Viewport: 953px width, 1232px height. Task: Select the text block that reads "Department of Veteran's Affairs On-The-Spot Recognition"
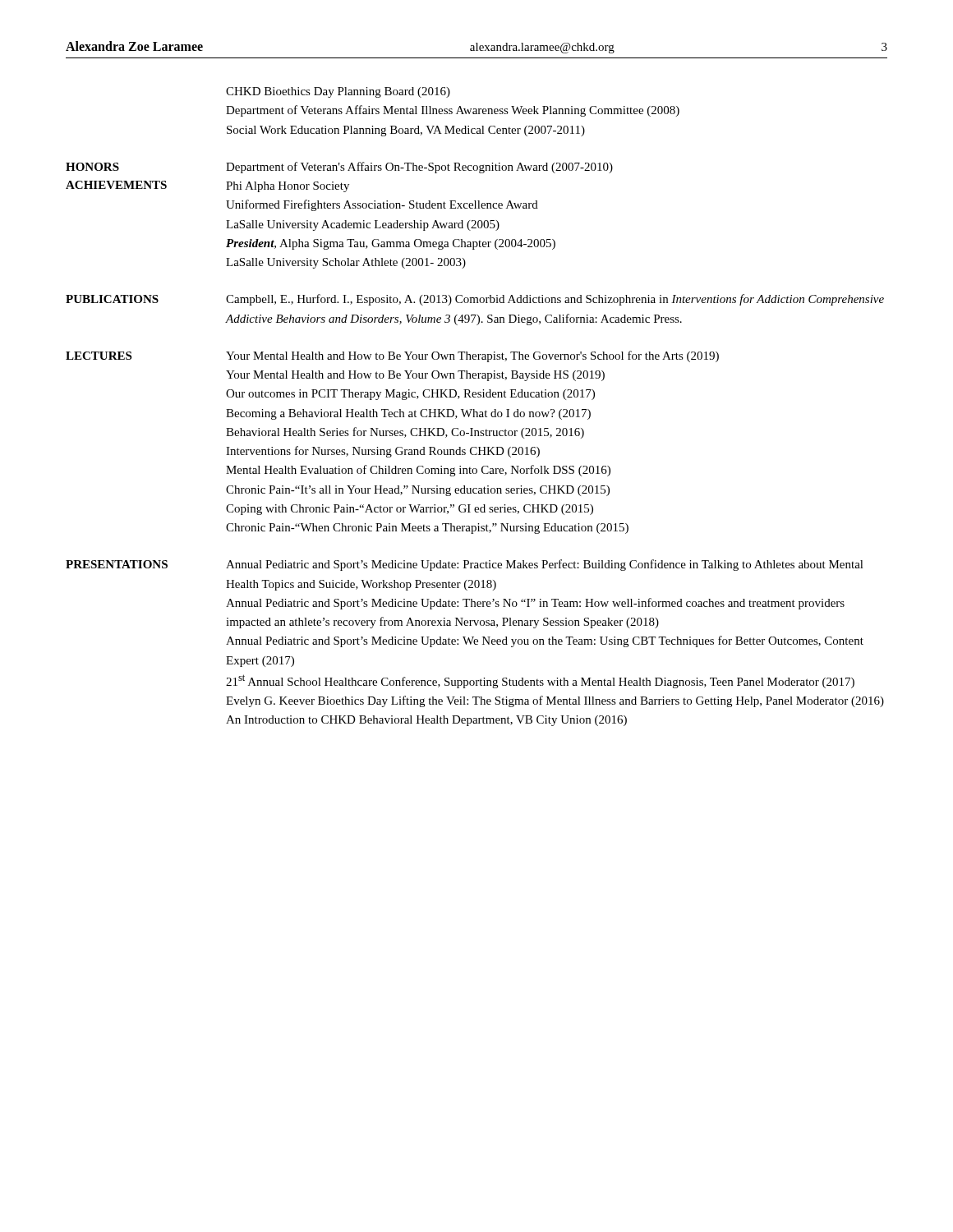419,214
